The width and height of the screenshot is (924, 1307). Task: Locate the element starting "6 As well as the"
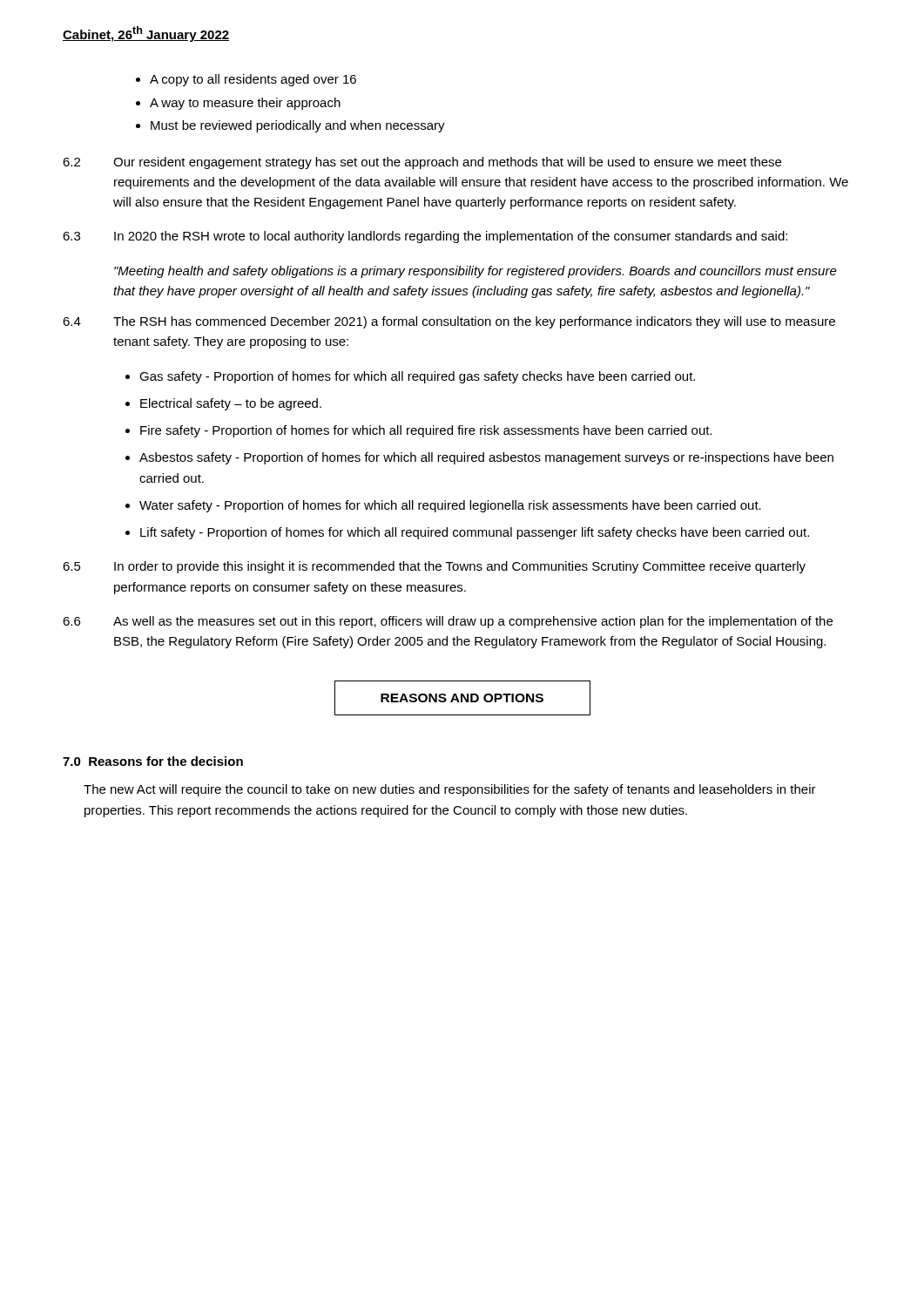pyautogui.click(x=462, y=631)
